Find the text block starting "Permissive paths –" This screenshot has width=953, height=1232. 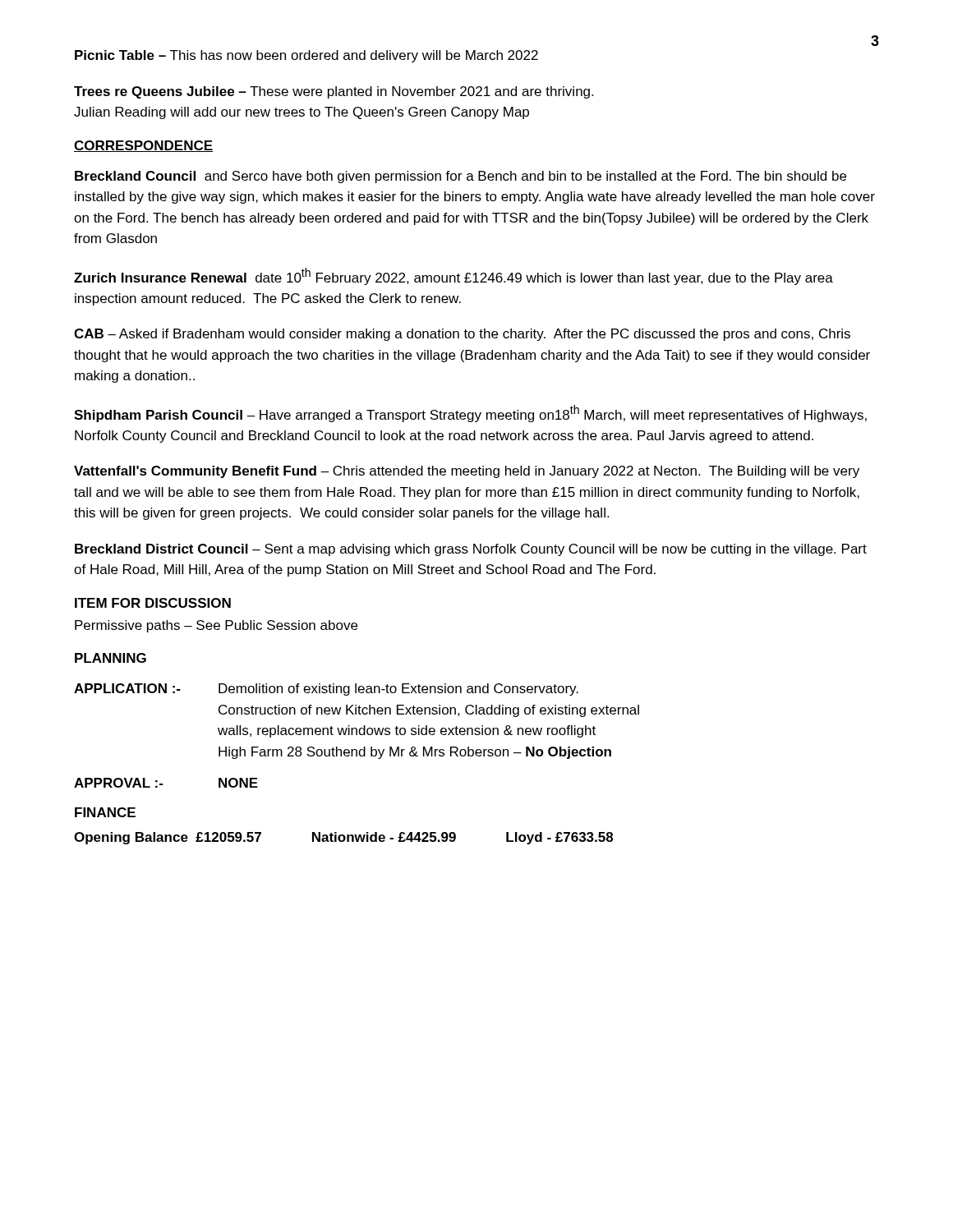point(216,625)
